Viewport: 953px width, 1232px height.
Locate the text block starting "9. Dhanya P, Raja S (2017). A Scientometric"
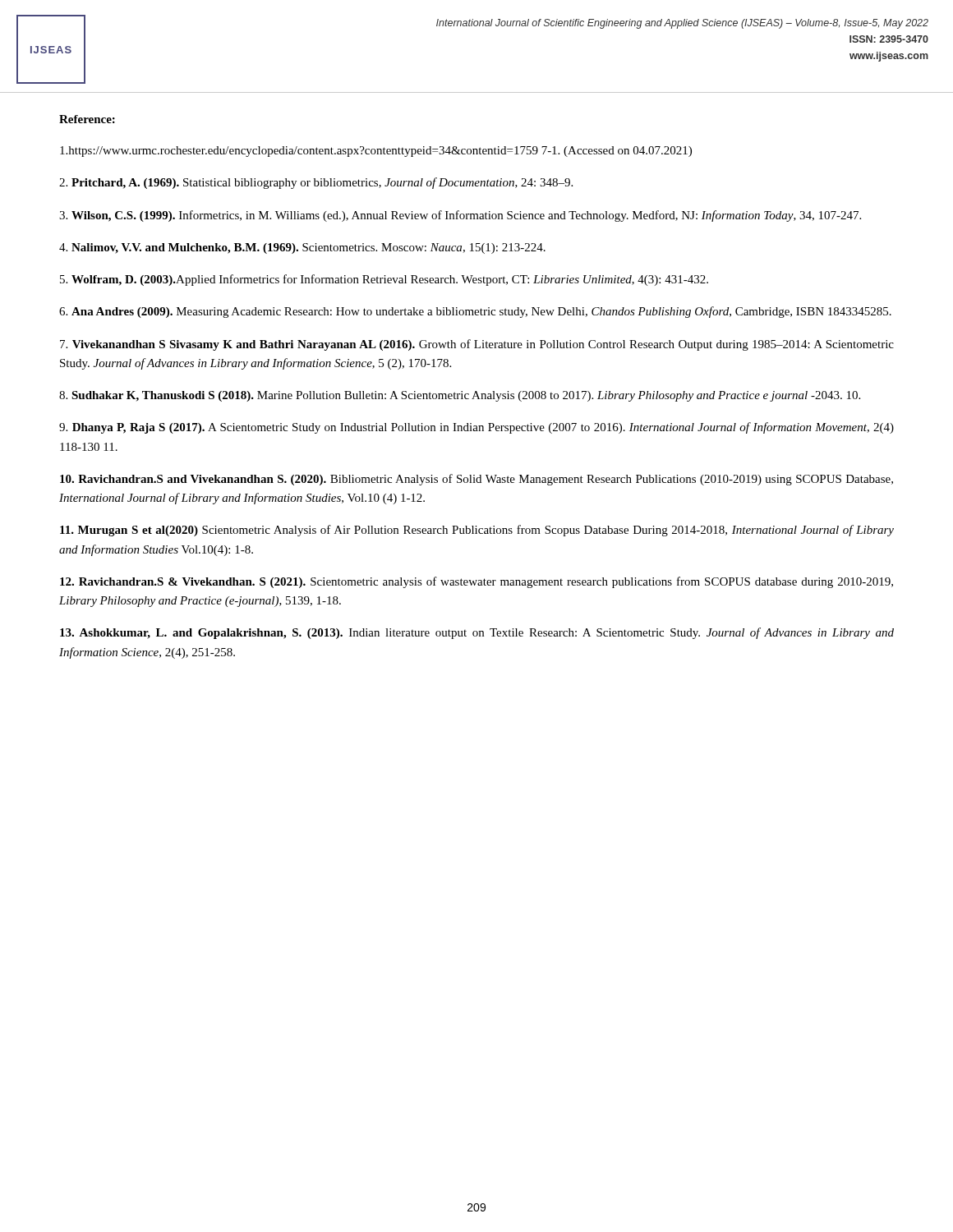(476, 437)
